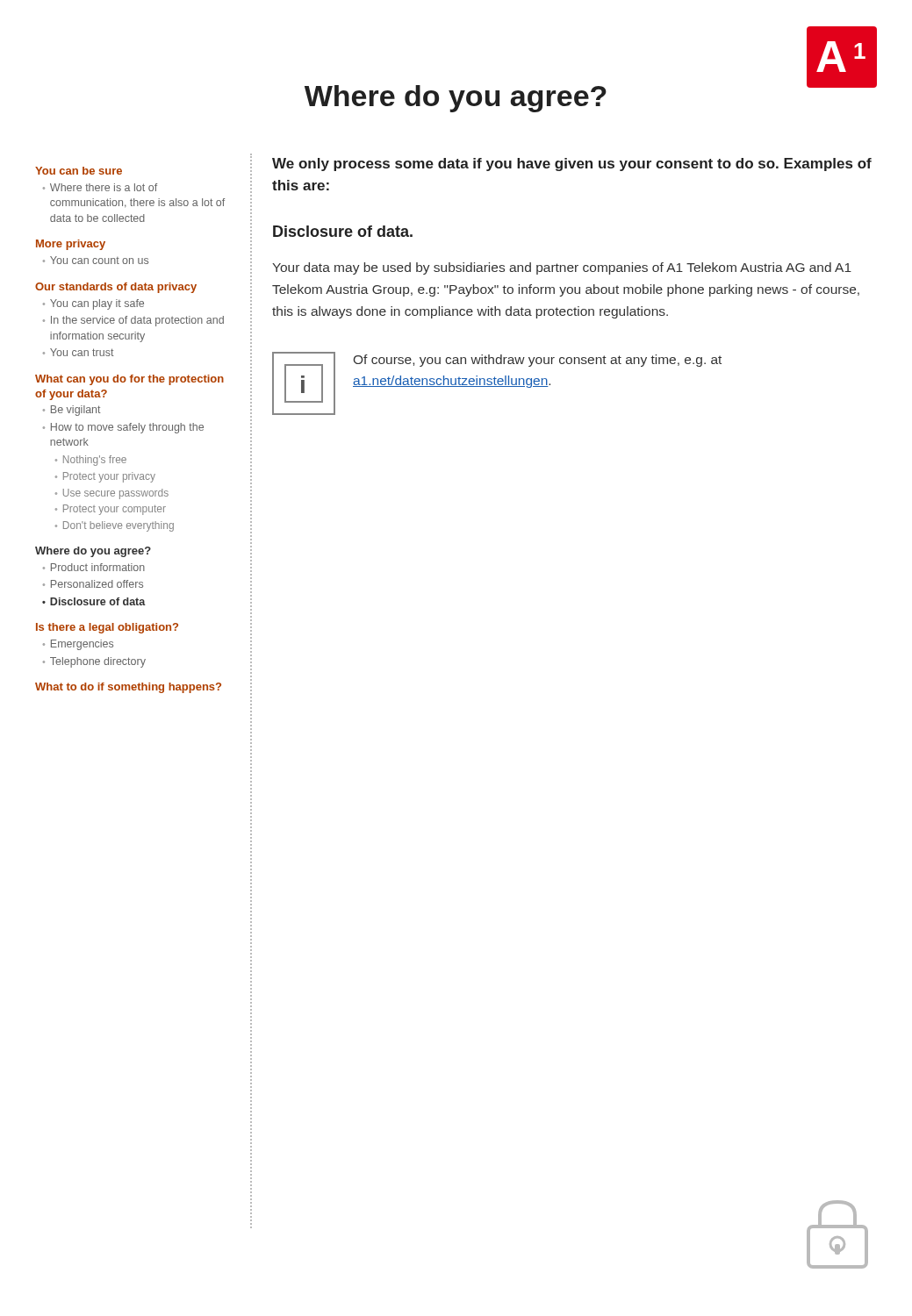
Task: Find the element starting "• Telephone directory"
Action: tap(94, 662)
